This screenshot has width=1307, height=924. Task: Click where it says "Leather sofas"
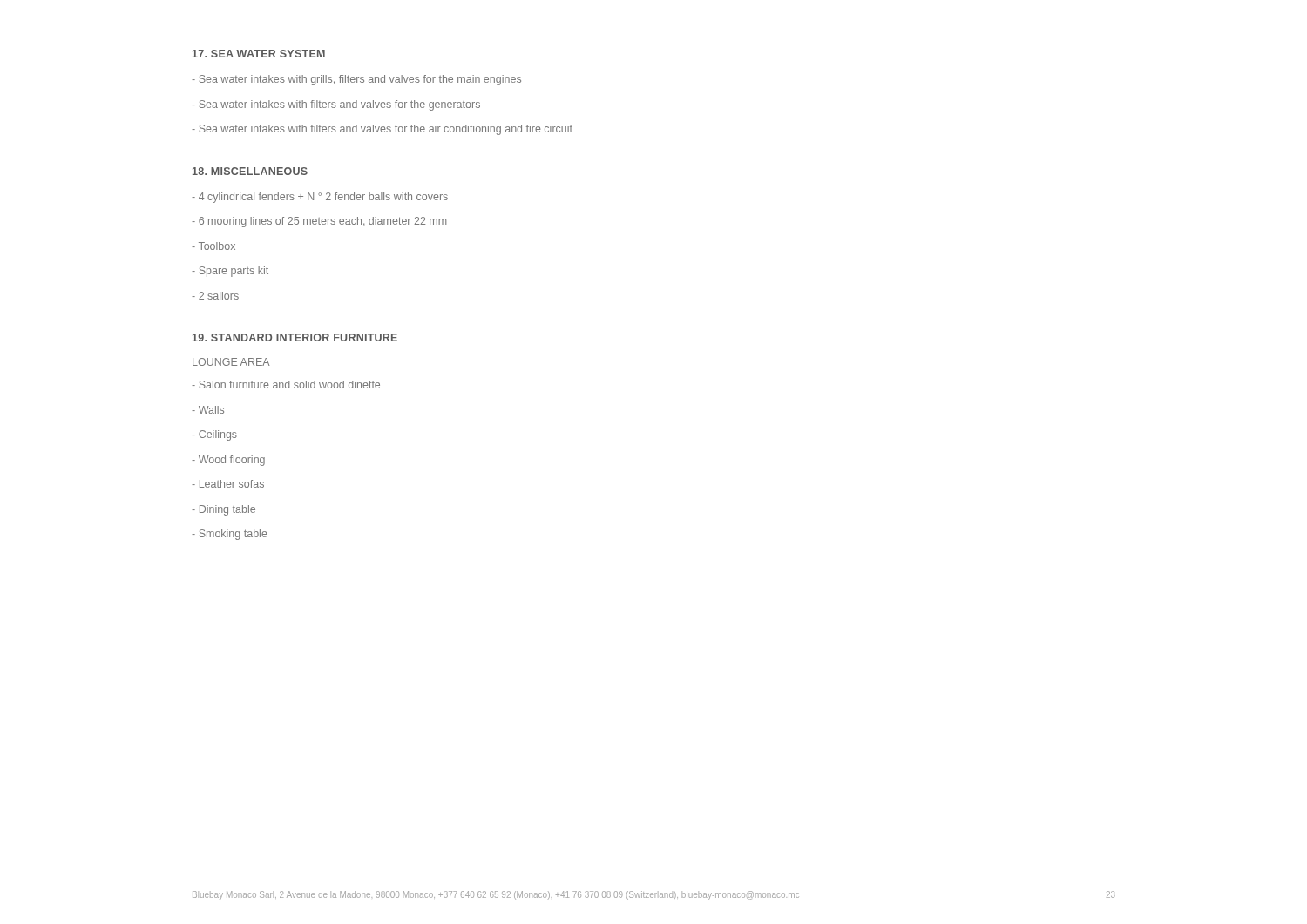tap(228, 484)
